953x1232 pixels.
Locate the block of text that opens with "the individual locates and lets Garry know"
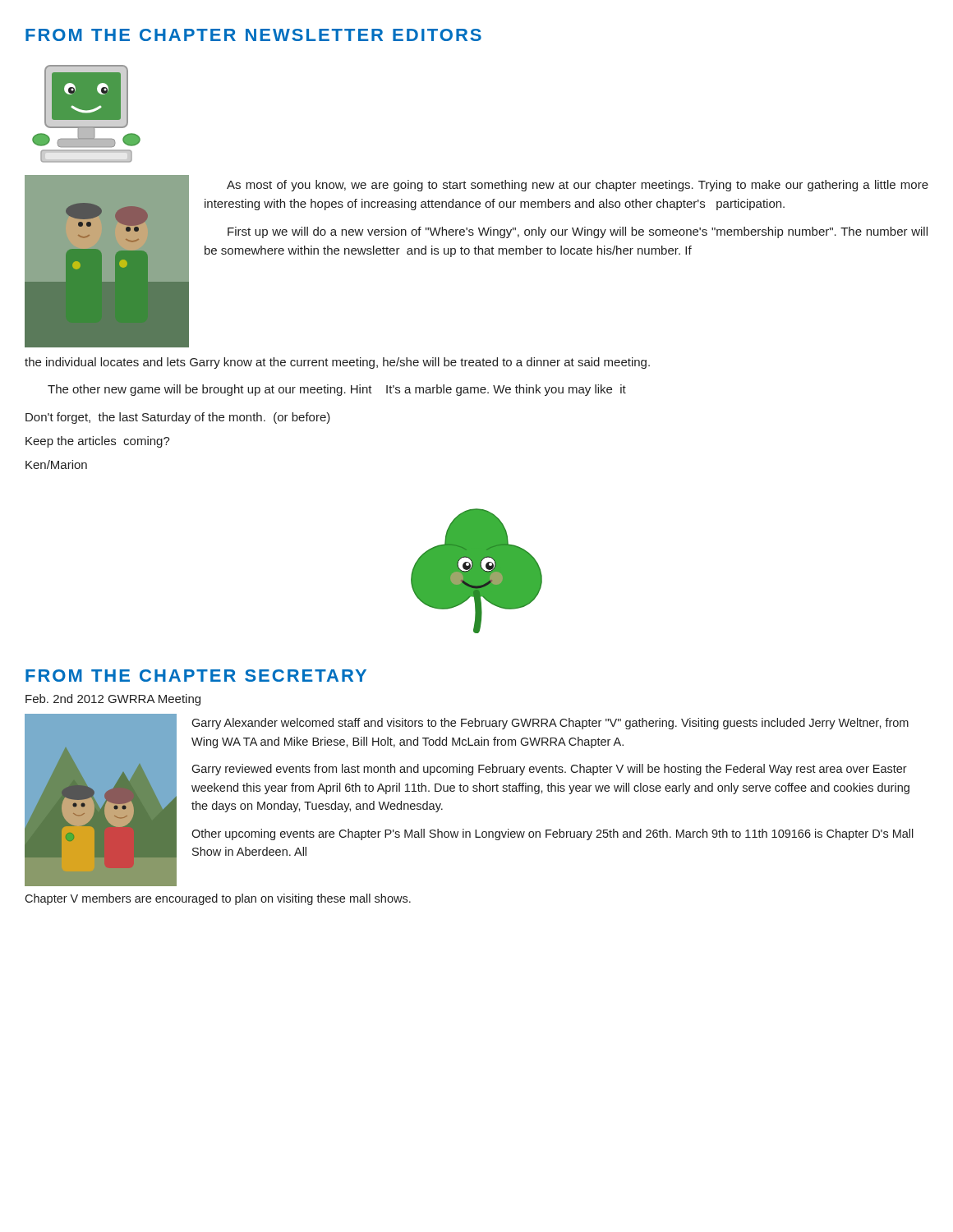[338, 362]
